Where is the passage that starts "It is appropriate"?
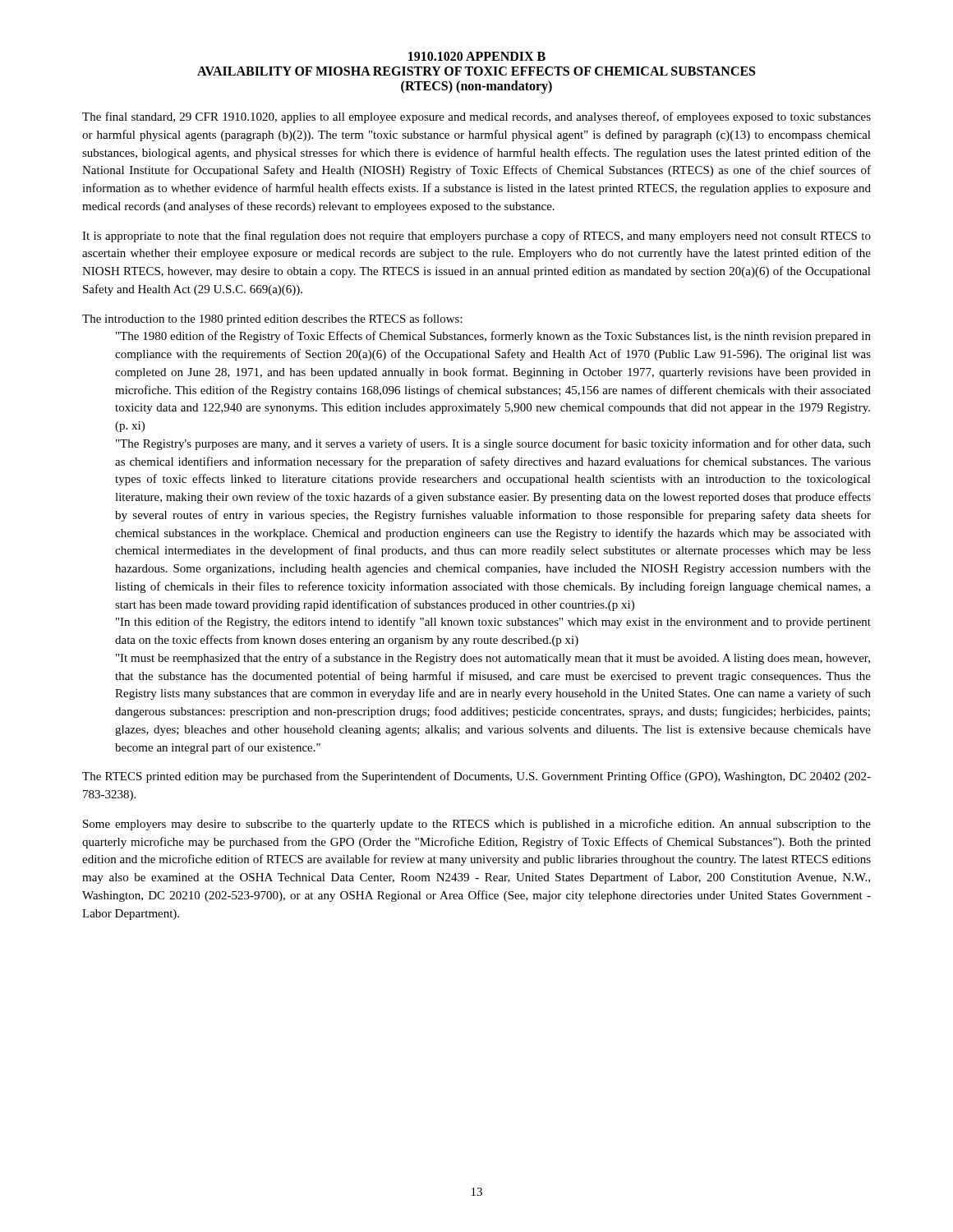Viewport: 953px width, 1232px height. pyautogui.click(x=476, y=263)
